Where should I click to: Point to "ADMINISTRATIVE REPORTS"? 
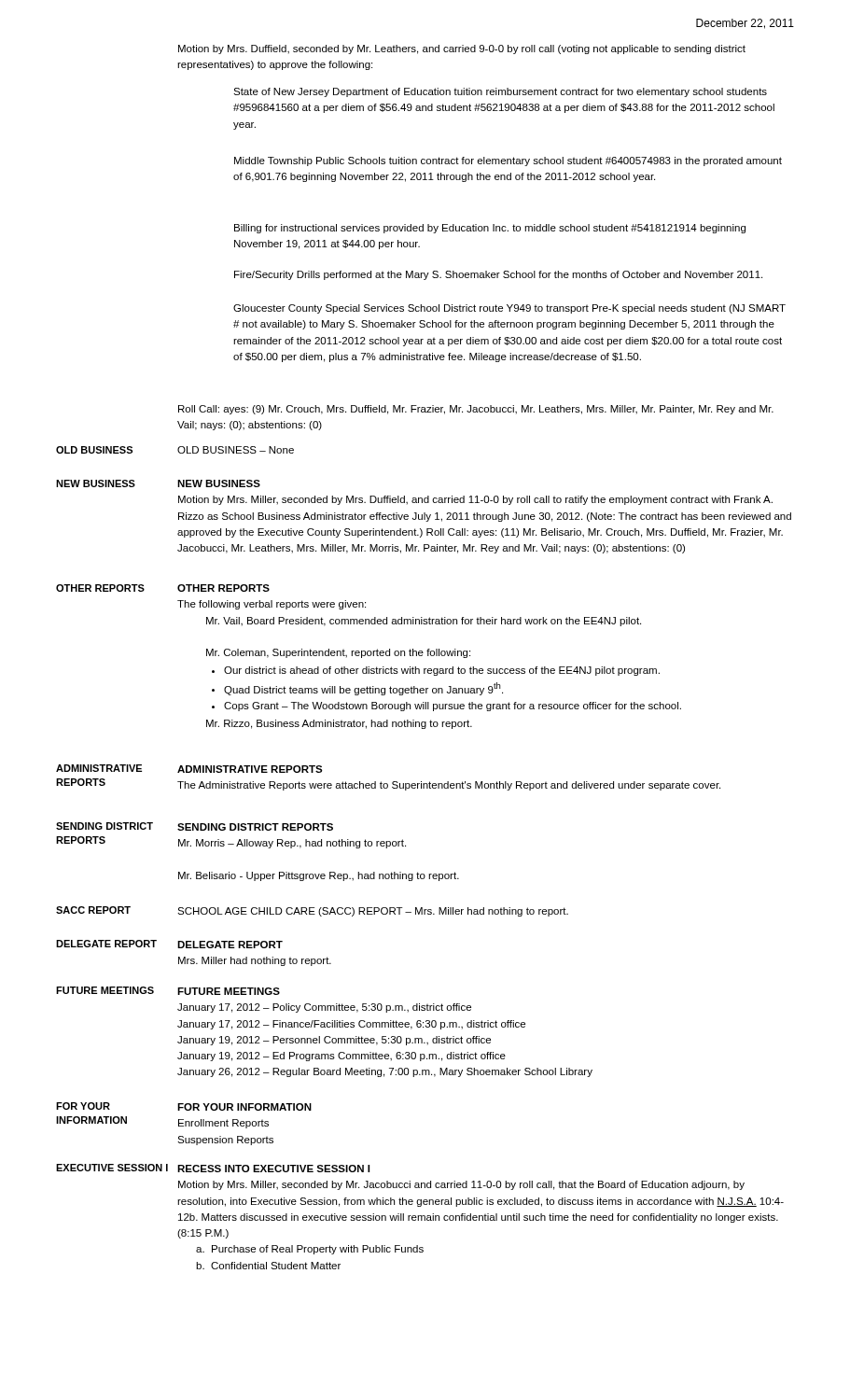(99, 775)
